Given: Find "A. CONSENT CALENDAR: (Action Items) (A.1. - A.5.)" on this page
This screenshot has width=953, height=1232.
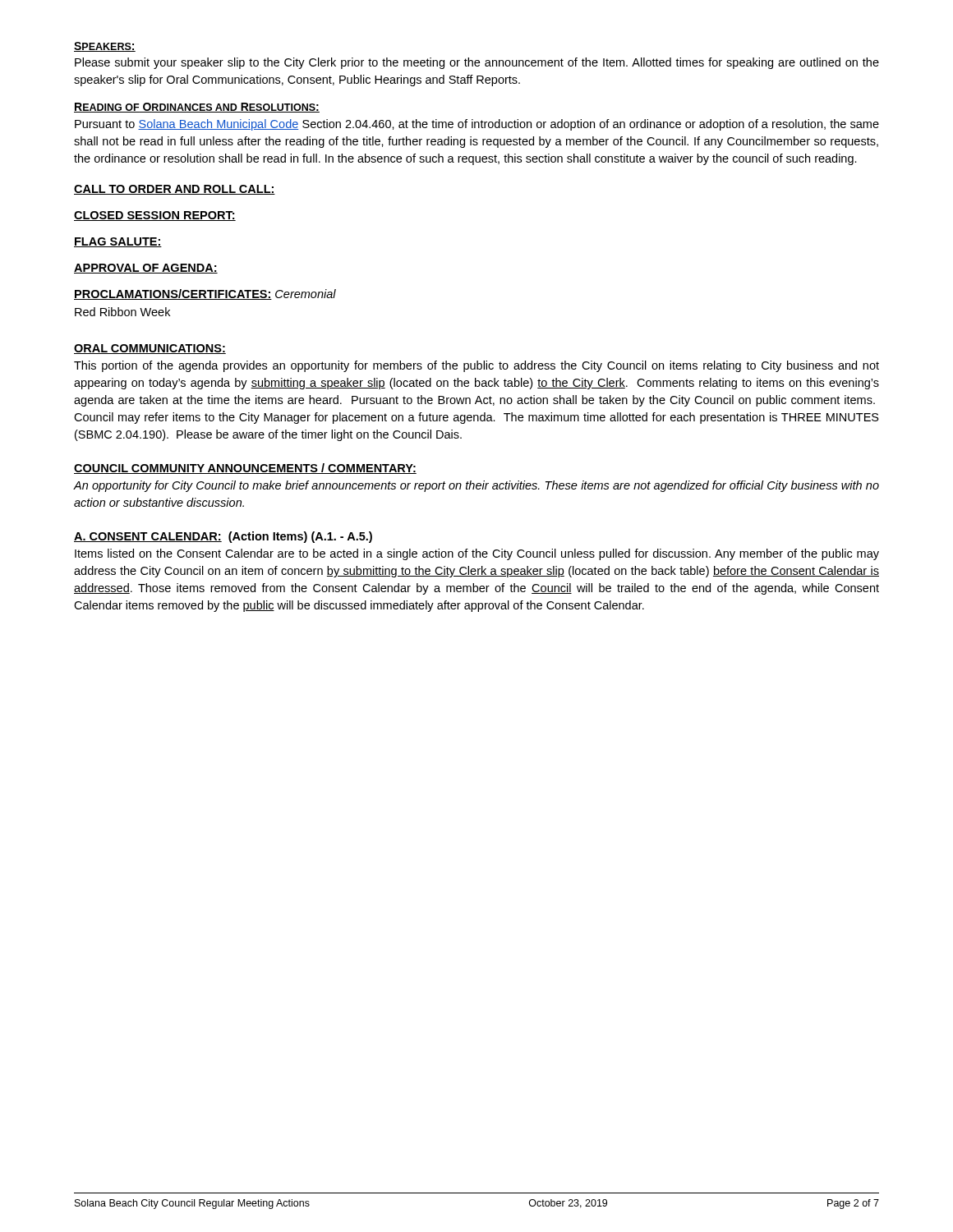Looking at the screenshot, I should 223,536.
